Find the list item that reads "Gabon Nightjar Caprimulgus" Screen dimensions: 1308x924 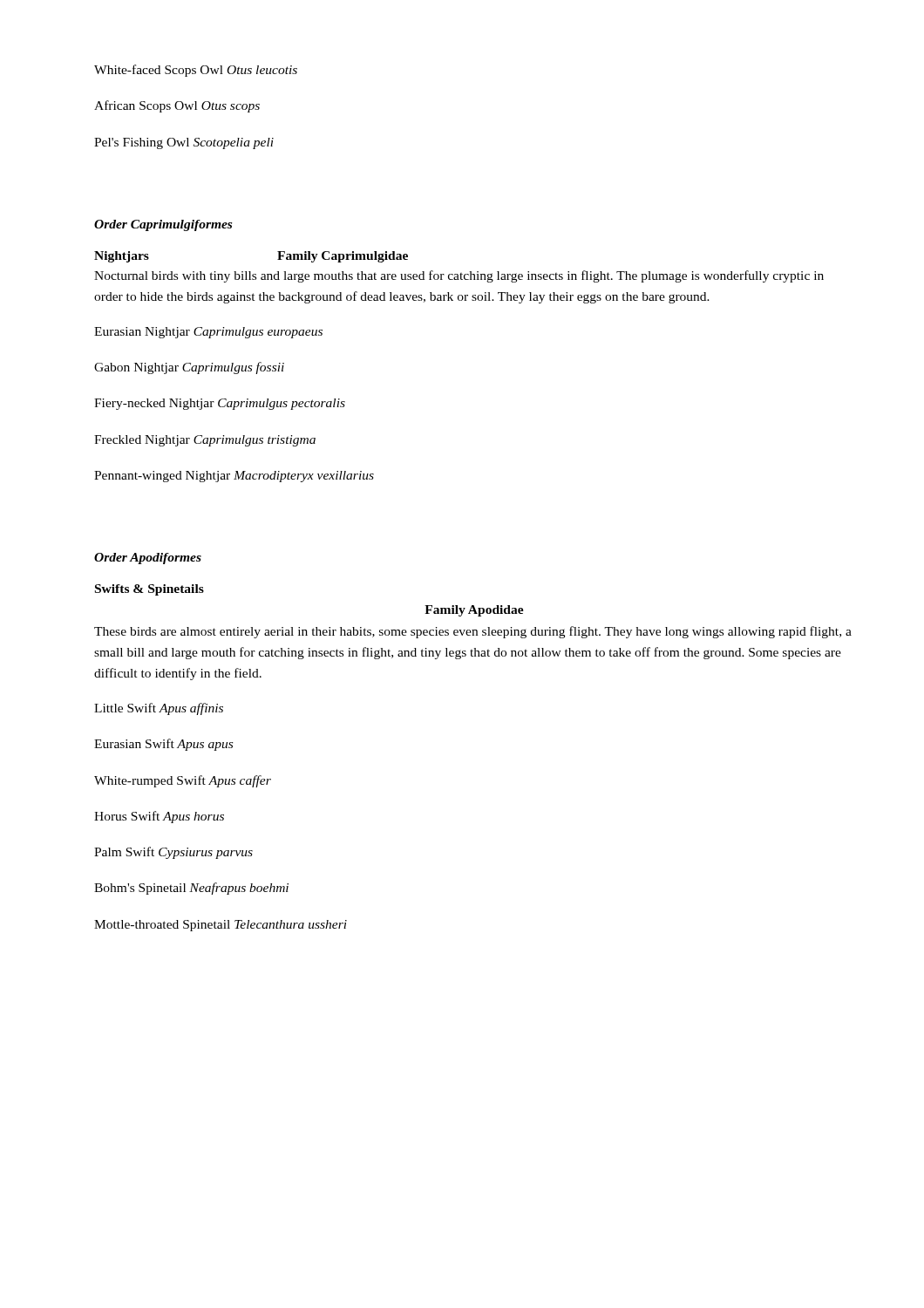(x=189, y=367)
